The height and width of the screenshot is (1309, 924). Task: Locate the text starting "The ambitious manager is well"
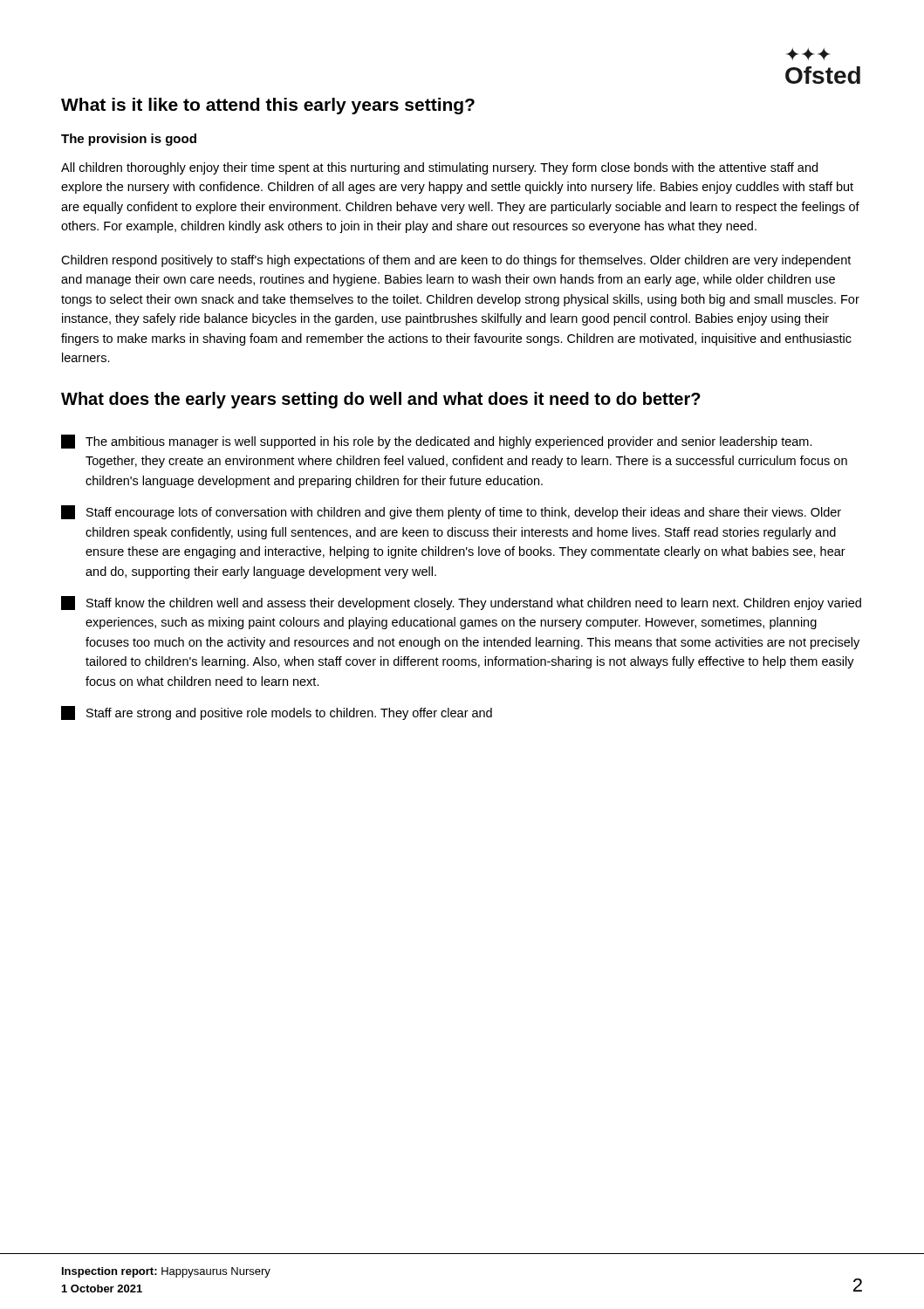click(x=462, y=461)
